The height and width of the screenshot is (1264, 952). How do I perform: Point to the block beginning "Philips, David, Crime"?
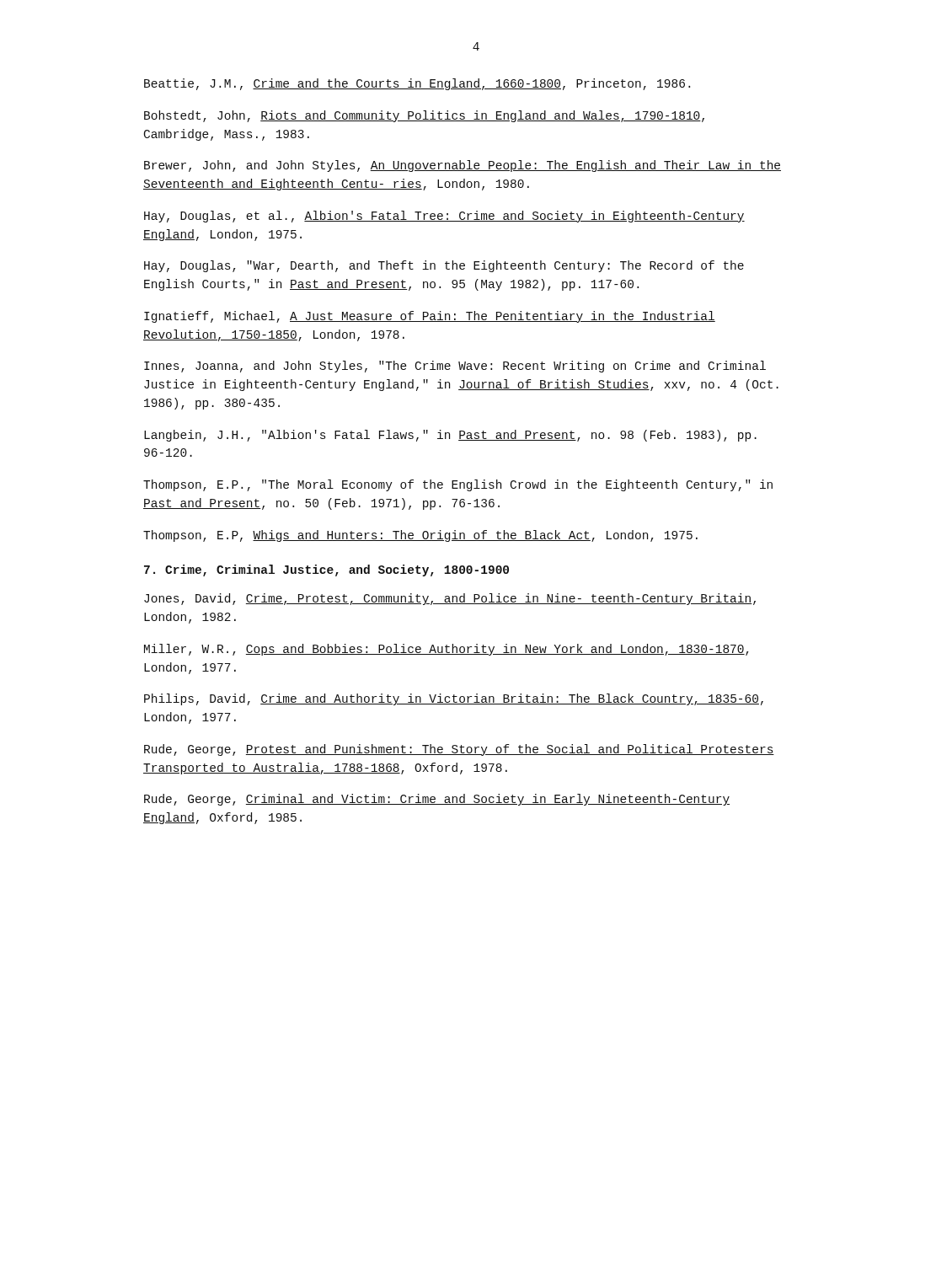455,709
